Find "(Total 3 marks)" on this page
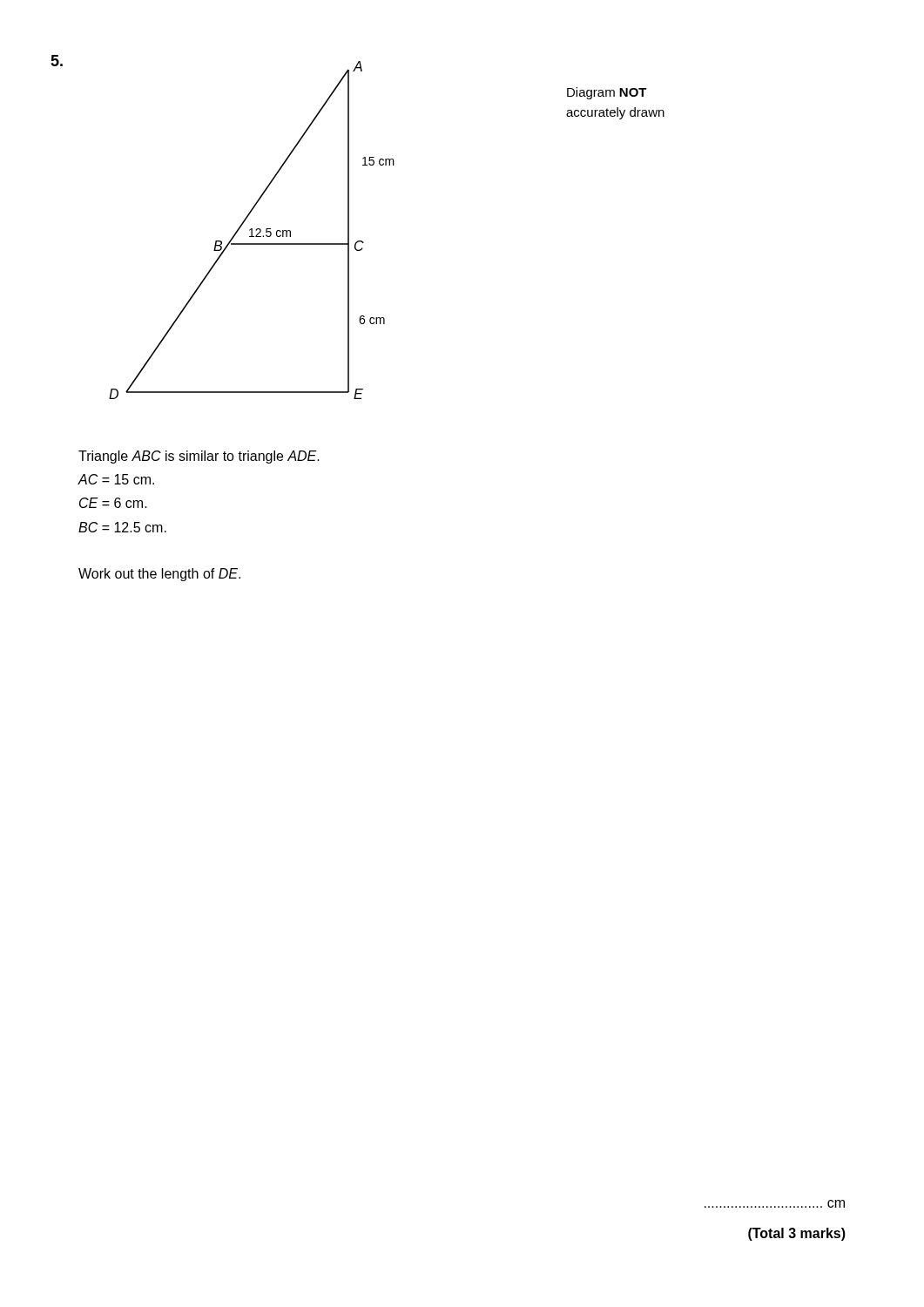The image size is (924, 1307). (x=797, y=1233)
